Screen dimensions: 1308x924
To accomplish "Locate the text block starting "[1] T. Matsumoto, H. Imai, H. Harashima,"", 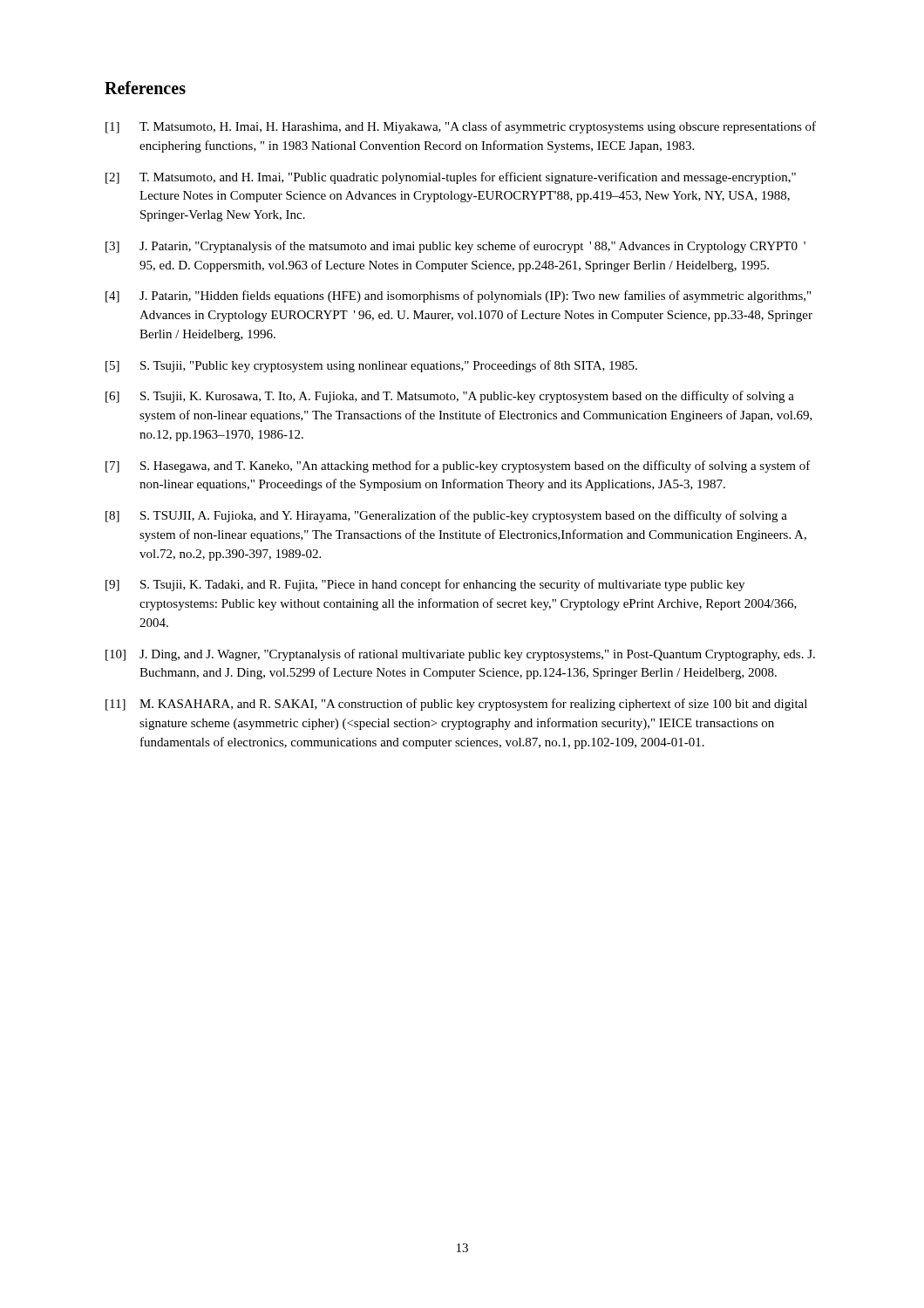I will pyautogui.click(x=462, y=137).
